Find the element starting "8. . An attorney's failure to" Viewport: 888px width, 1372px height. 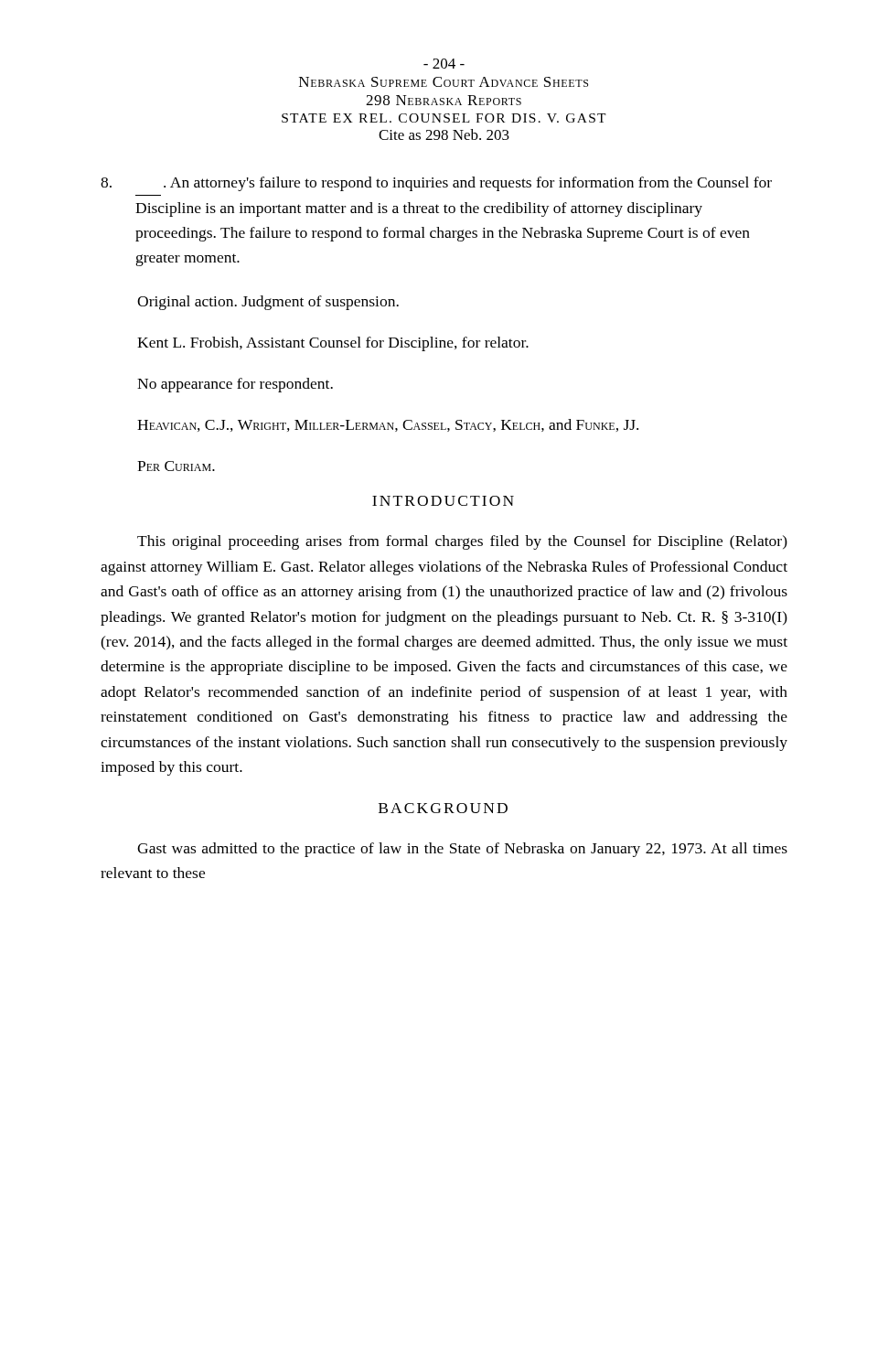point(444,220)
